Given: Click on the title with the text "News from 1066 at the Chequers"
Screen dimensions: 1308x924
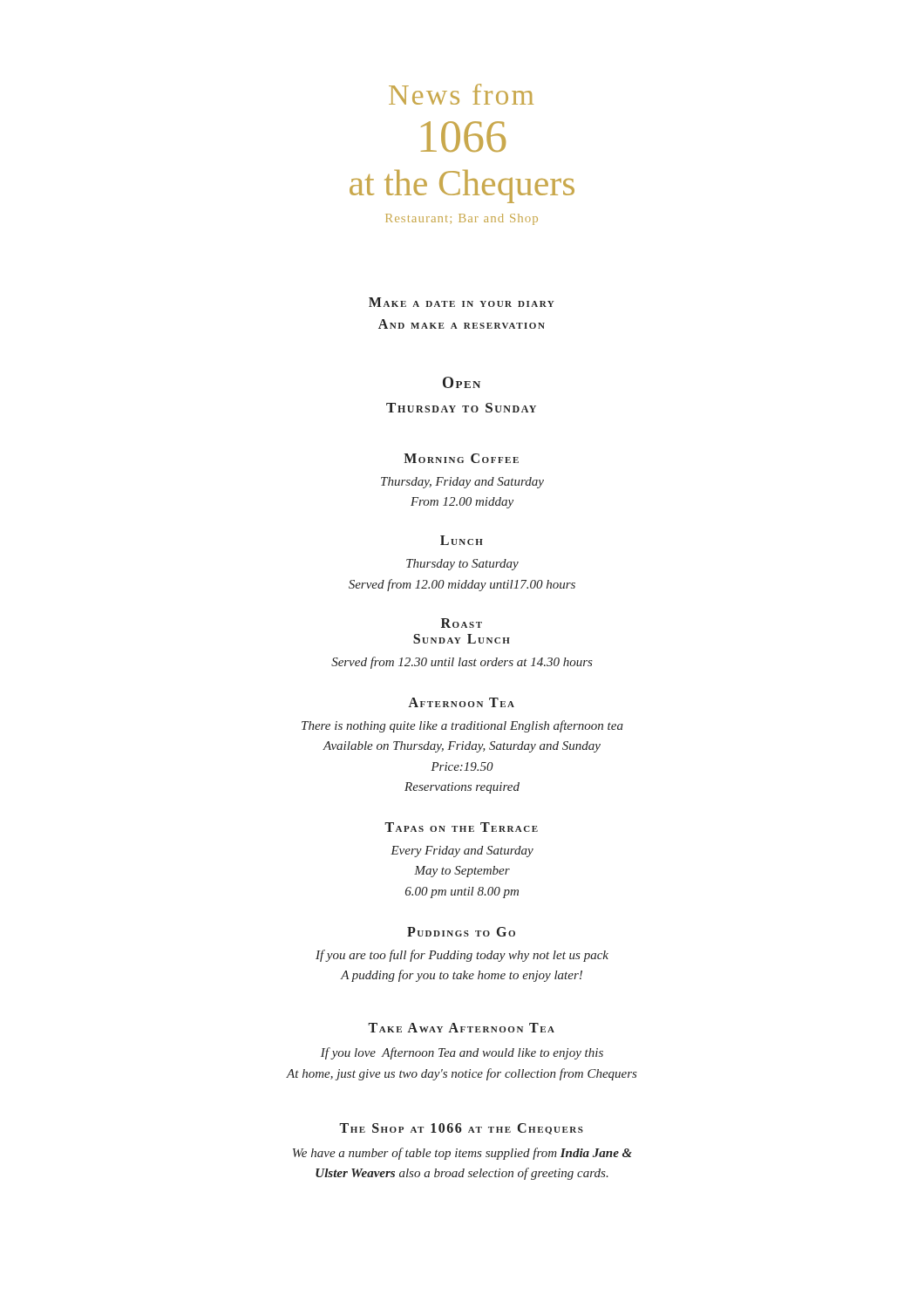Looking at the screenshot, I should tap(462, 152).
